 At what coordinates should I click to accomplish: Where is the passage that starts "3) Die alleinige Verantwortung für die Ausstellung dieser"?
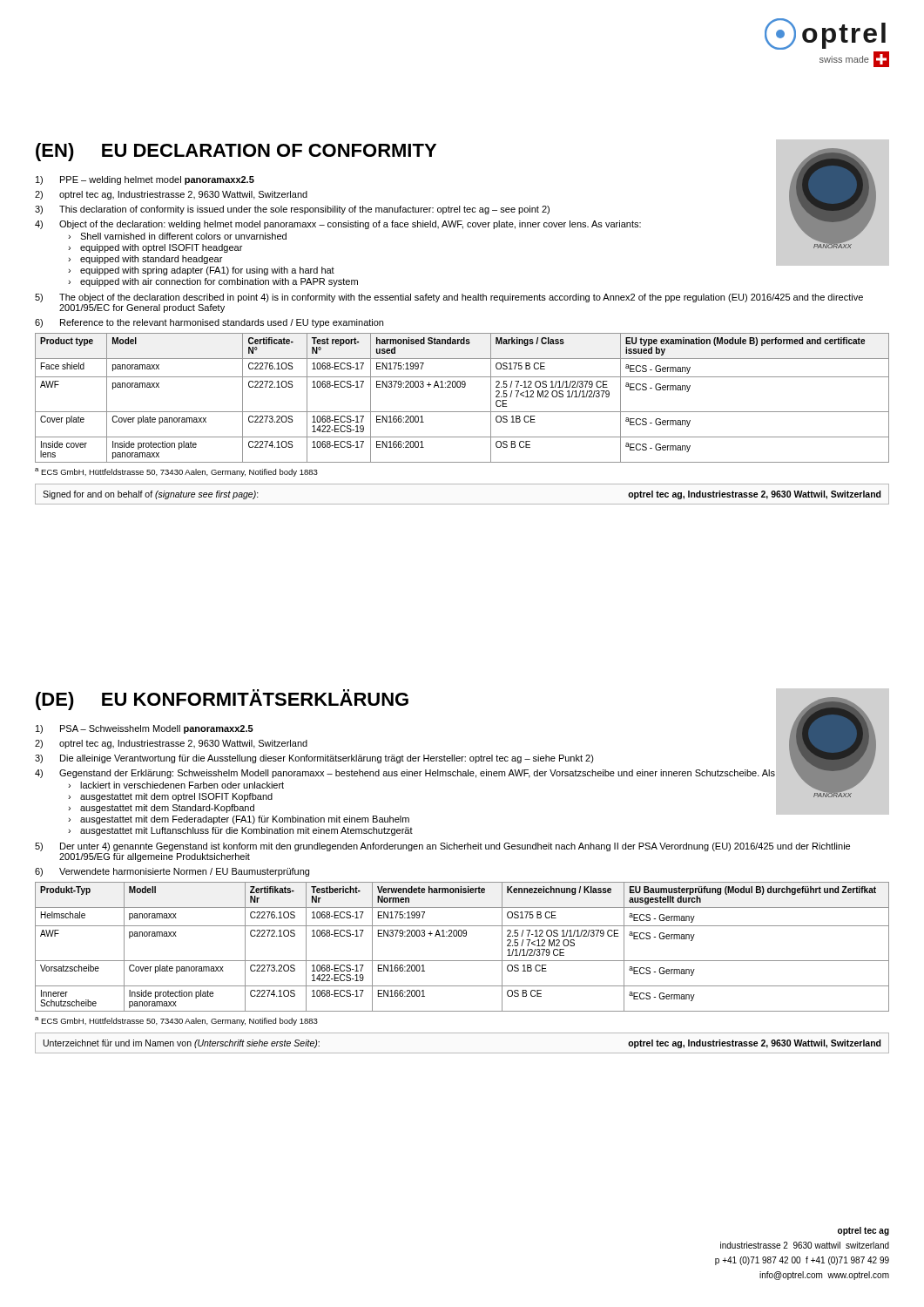click(x=314, y=758)
